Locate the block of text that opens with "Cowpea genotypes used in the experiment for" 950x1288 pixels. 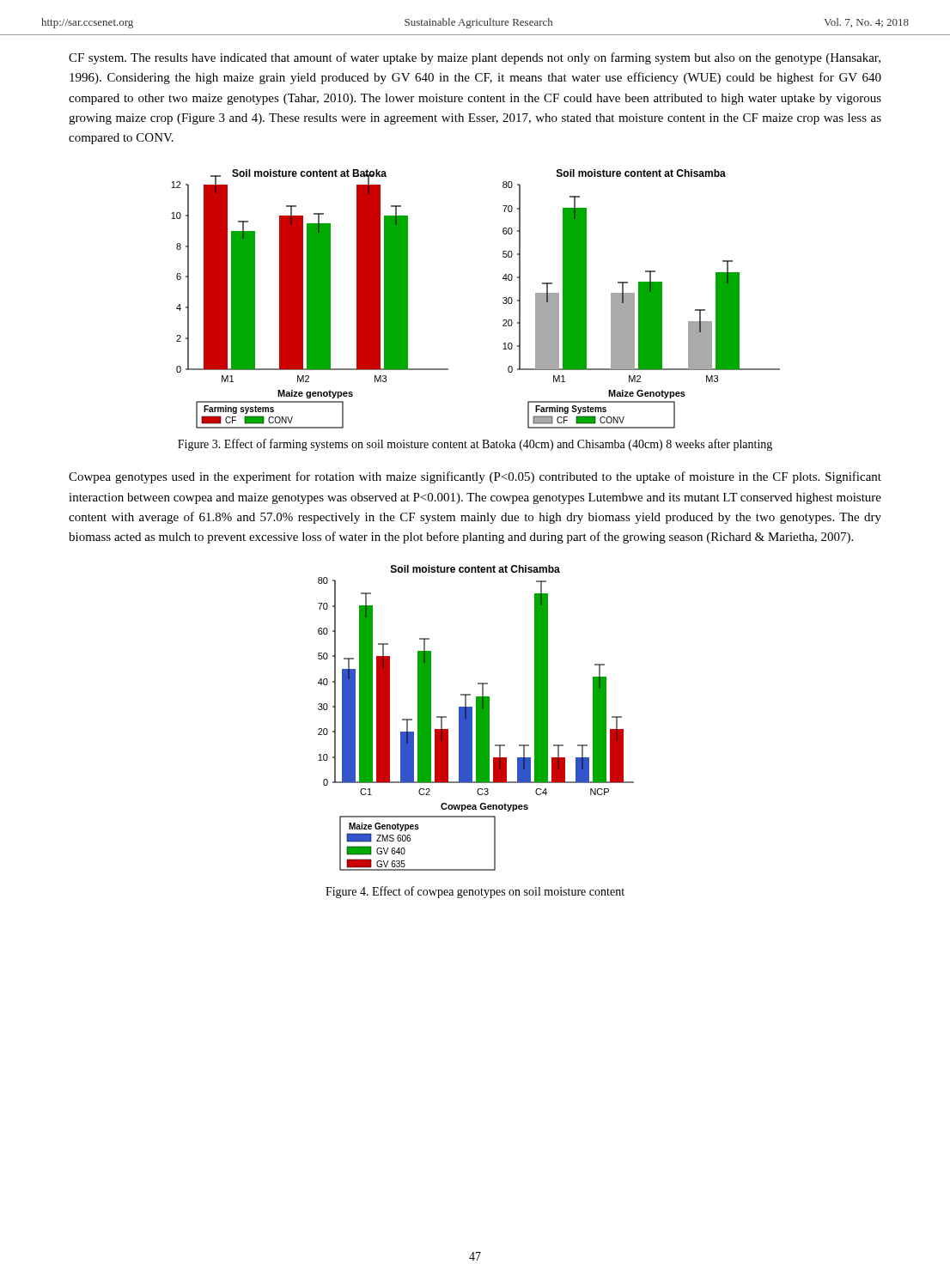click(475, 507)
